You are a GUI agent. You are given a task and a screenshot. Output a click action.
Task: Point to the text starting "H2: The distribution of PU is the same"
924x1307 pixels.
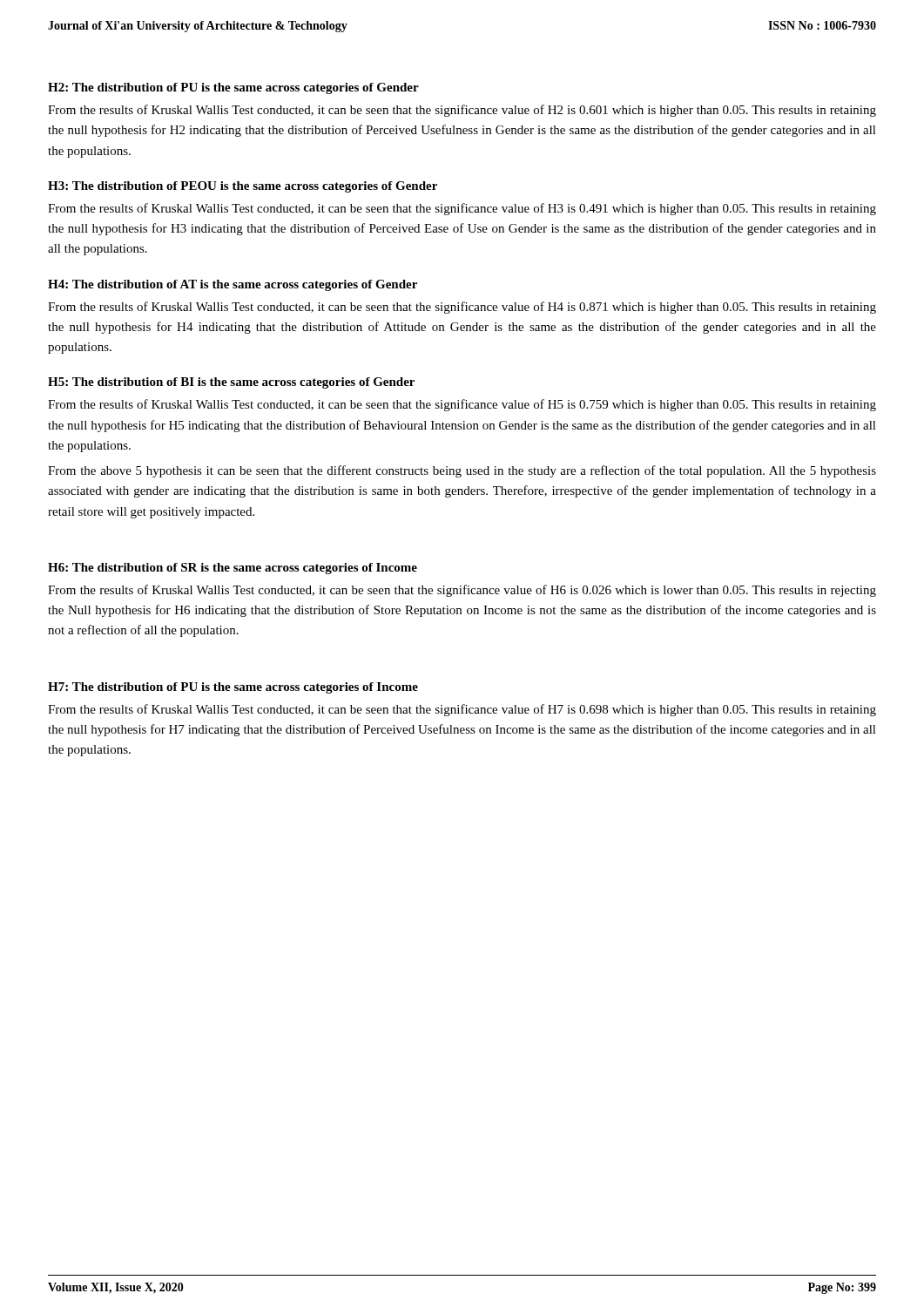click(x=233, y=87)
